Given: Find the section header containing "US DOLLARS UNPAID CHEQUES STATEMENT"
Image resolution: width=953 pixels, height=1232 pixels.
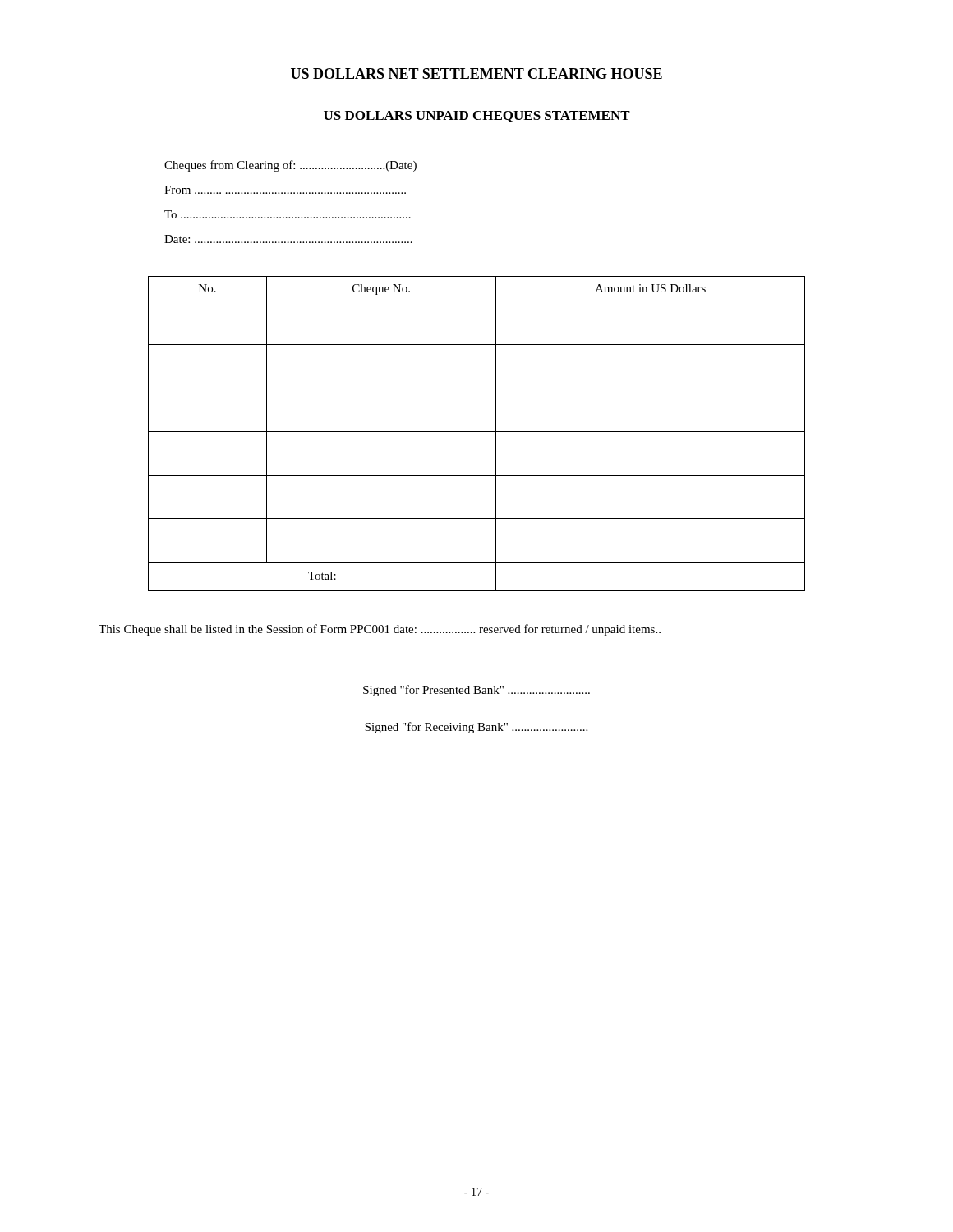Looking at the screenshot, I should coord(476,115).
